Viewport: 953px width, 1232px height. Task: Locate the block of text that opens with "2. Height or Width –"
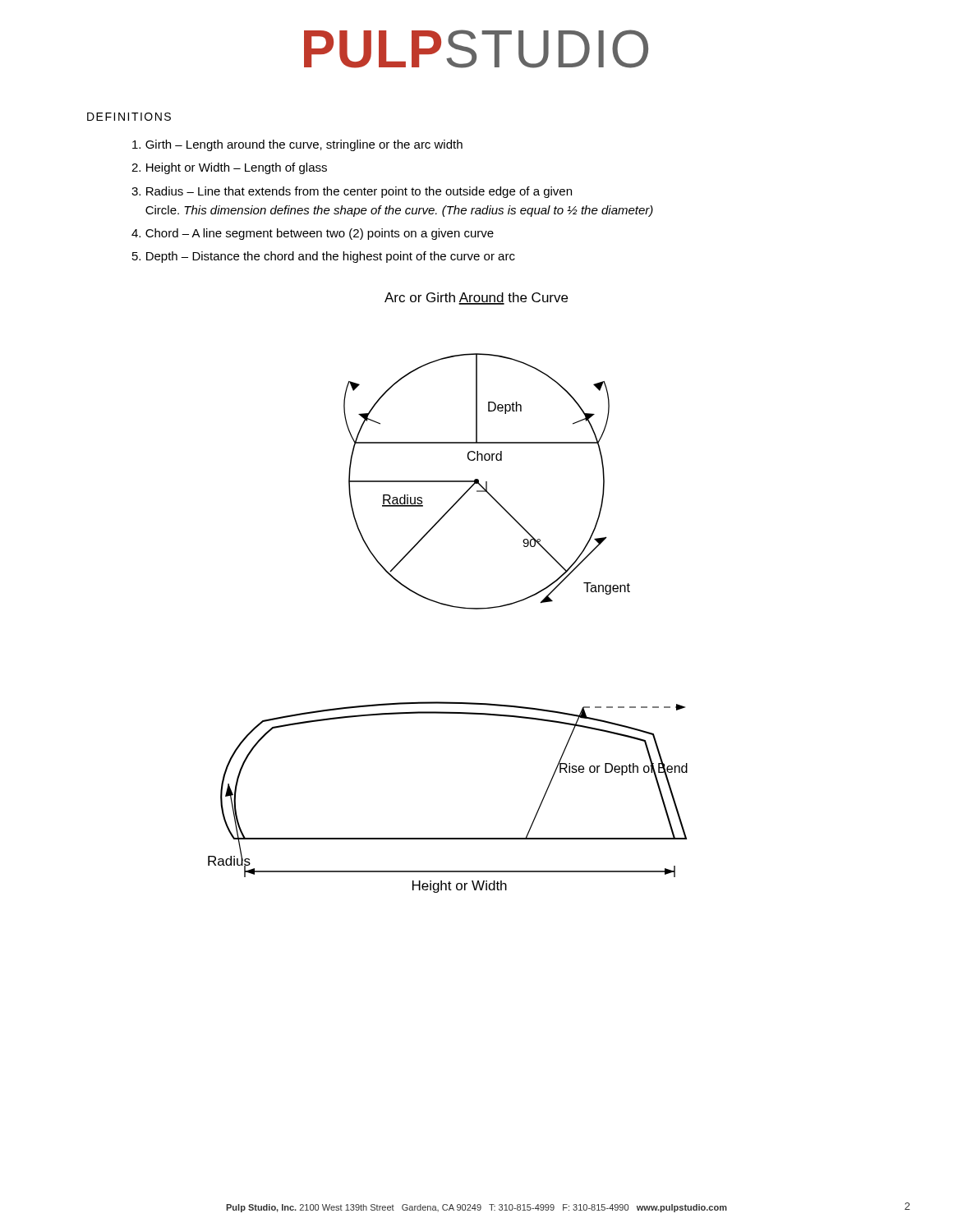coord(229,167)
